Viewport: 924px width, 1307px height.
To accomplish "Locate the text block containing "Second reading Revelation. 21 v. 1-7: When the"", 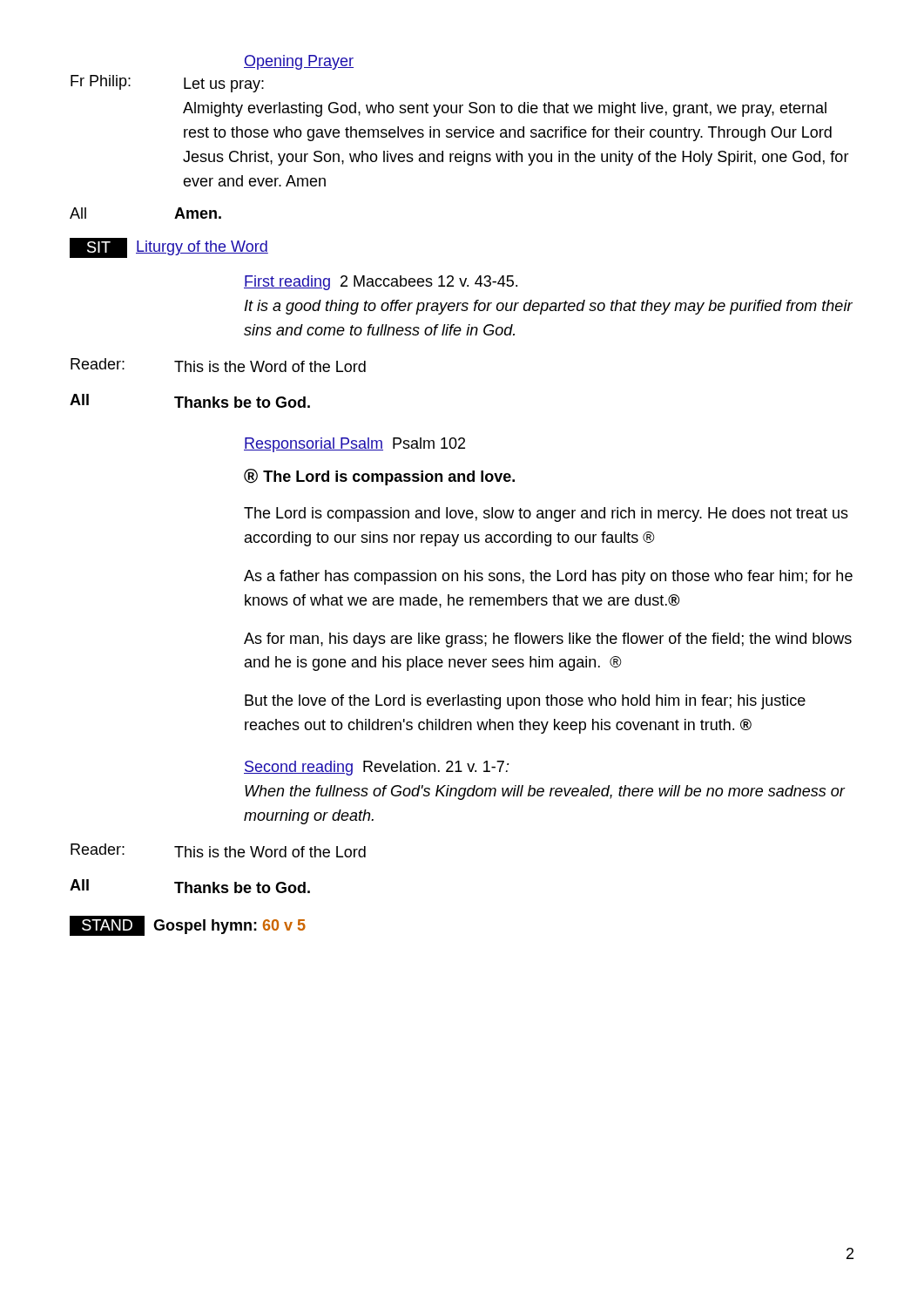I will point(549,792).
